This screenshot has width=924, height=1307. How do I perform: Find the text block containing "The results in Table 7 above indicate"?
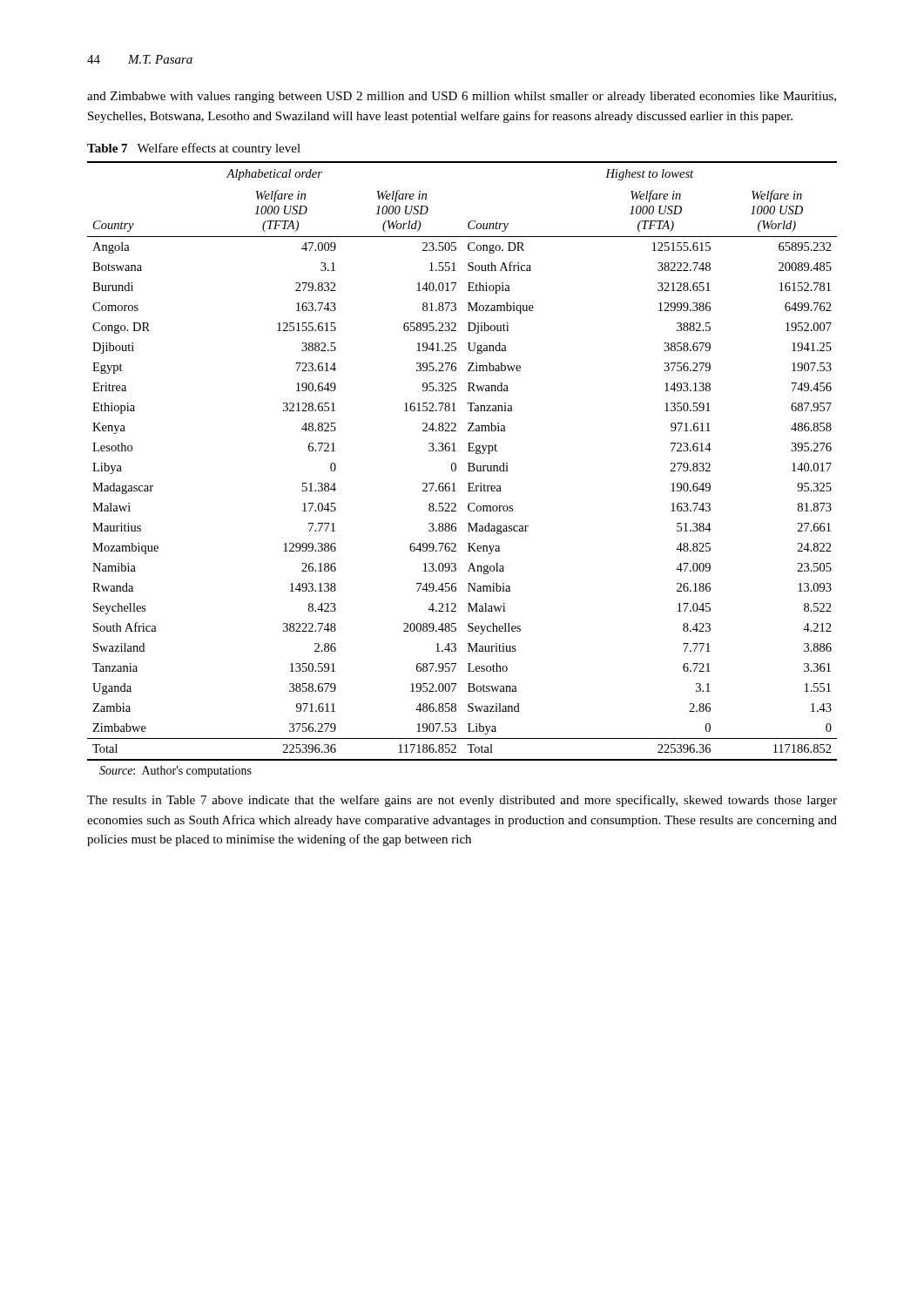[462, 819]
